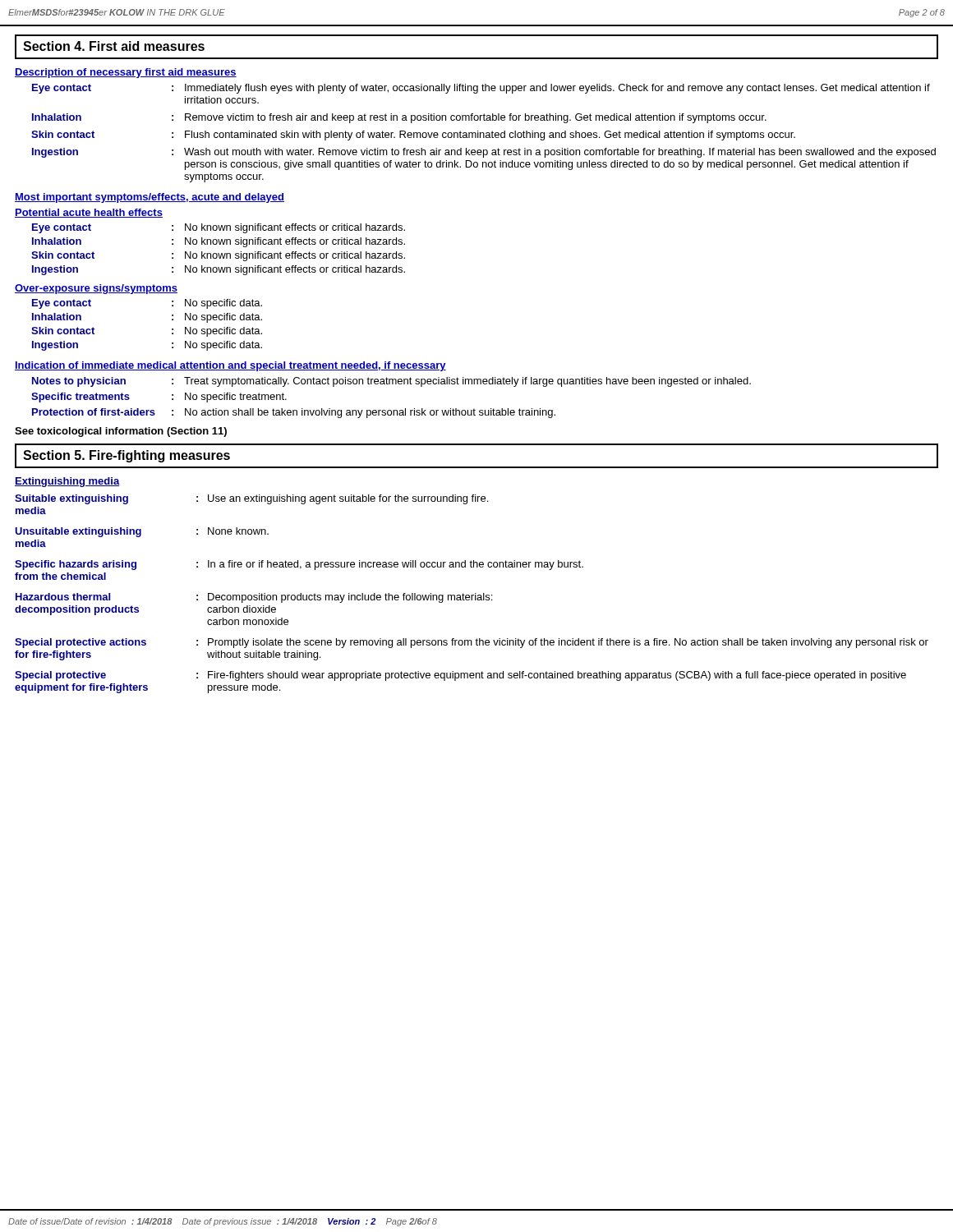The height and width of the screenshot is (1232, 953).
Task: Click on the list item that reads "Special protective actionsfor fire-fighters"
Action: pyautogui.click(x=476, y=648)
